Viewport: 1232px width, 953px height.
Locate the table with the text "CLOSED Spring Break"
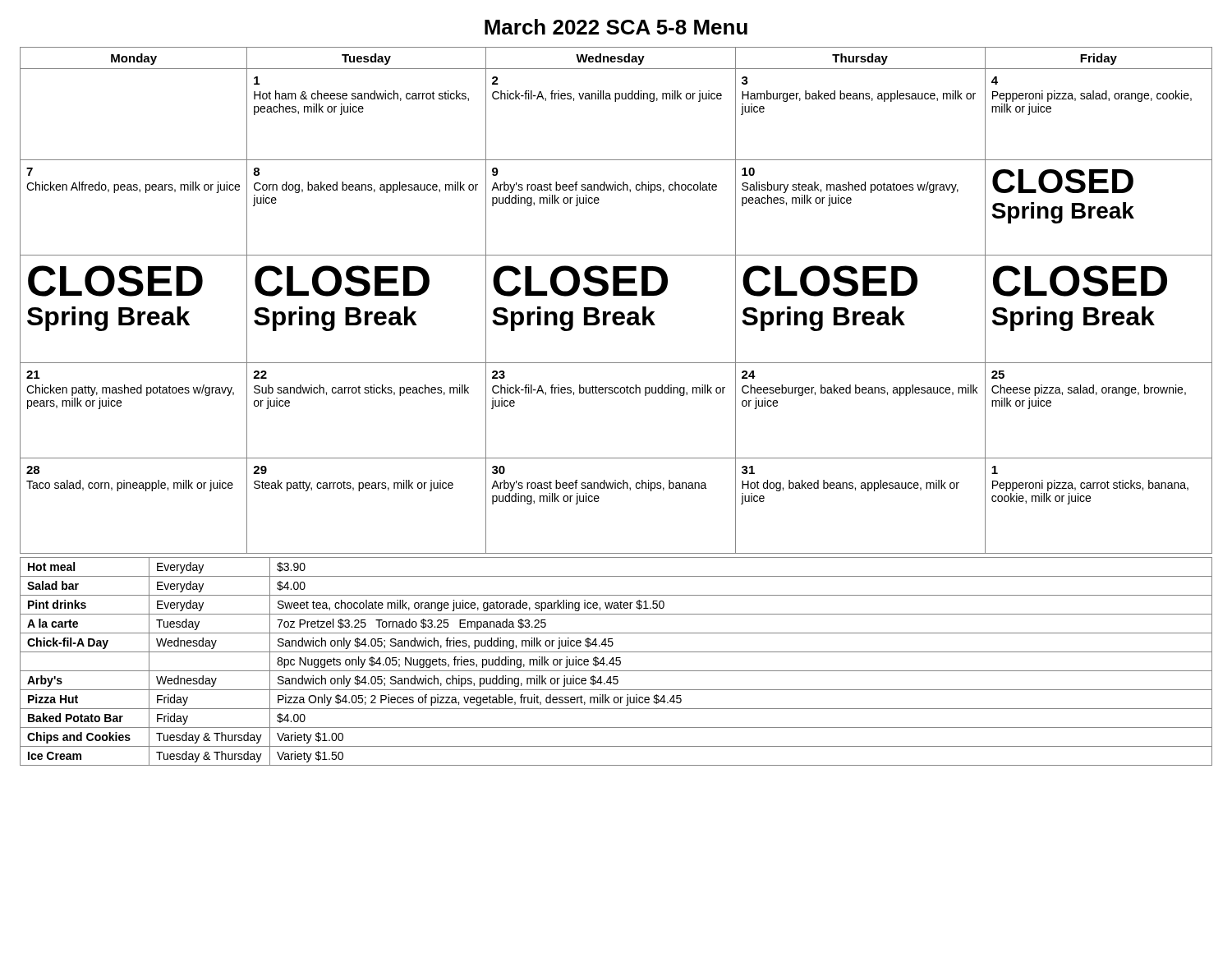(616, 300)
